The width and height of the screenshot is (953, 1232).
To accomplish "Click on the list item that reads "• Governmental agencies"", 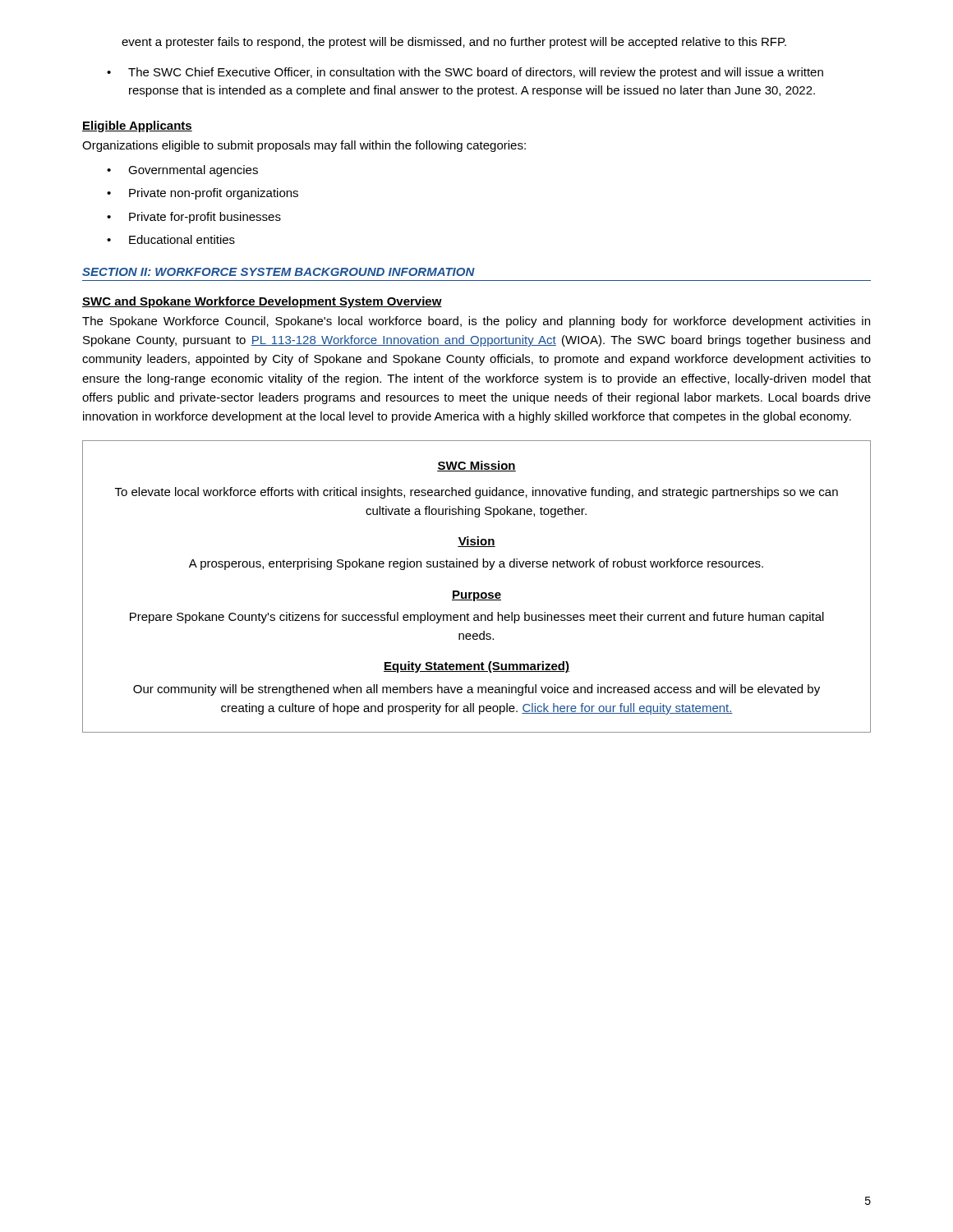I will [x=182, y=171].
